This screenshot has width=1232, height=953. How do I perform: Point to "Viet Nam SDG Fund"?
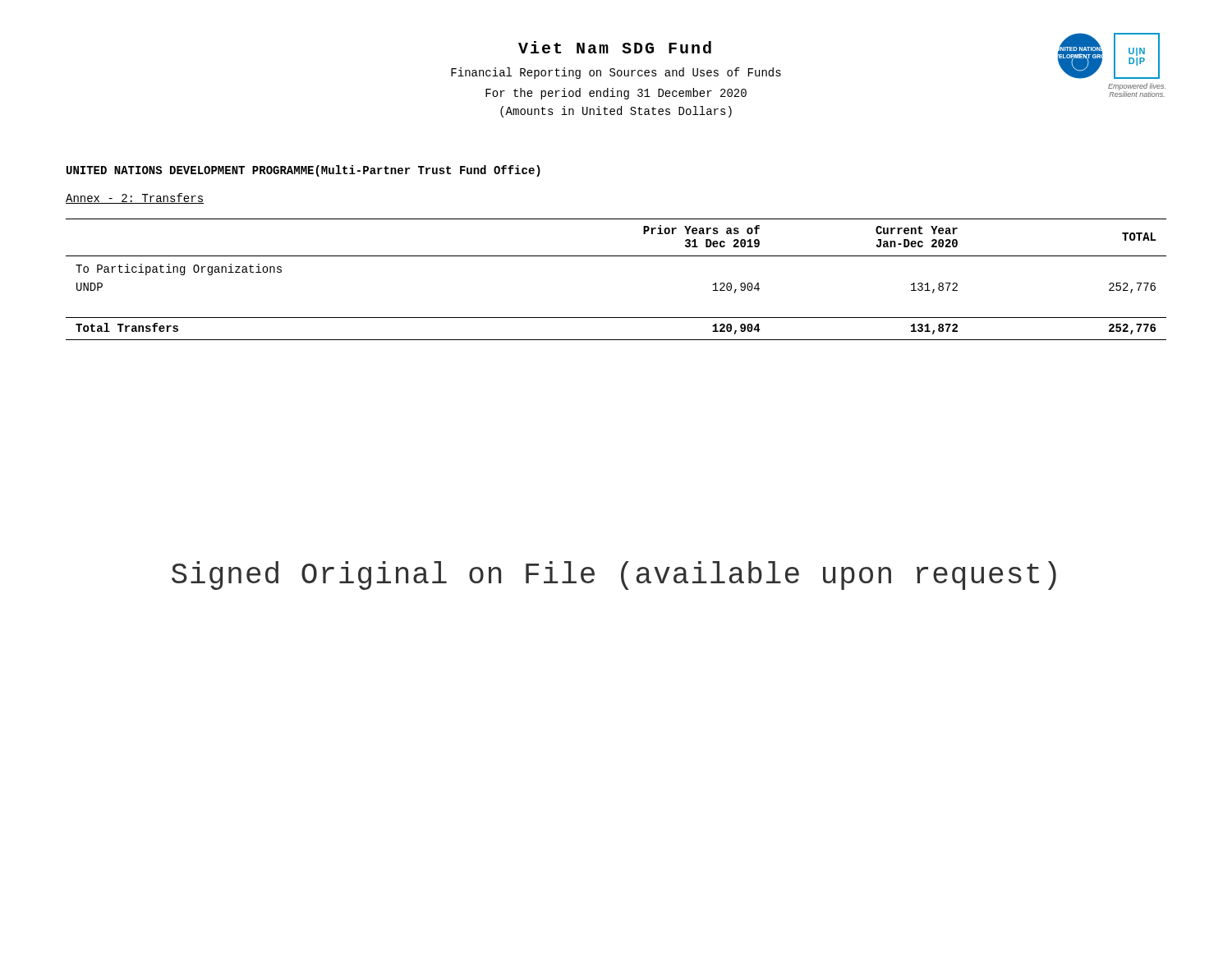[x=616, y=49]
